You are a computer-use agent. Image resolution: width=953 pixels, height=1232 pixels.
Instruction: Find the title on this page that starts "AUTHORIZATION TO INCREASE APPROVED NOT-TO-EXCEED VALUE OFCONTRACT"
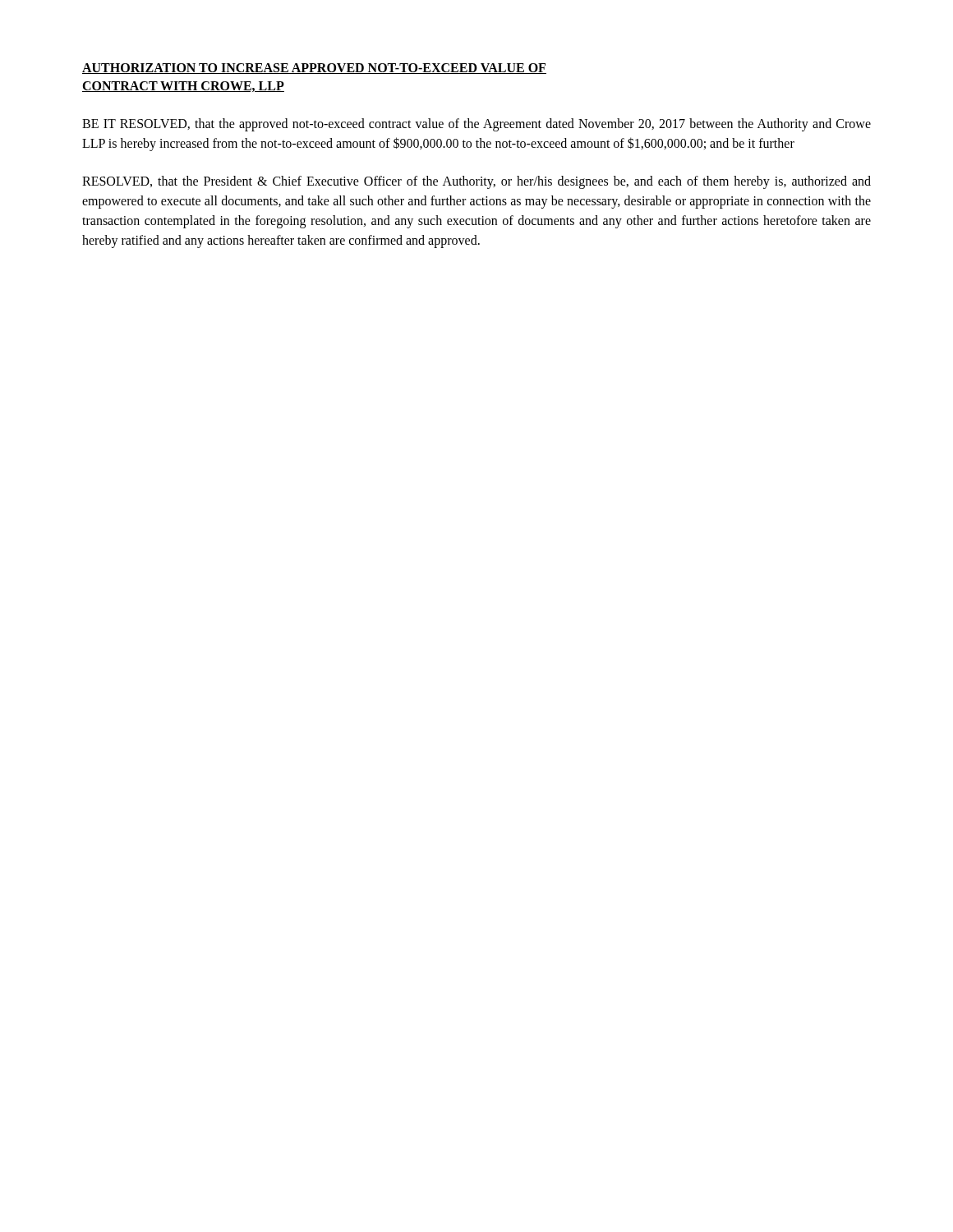[x=314, y=77]
